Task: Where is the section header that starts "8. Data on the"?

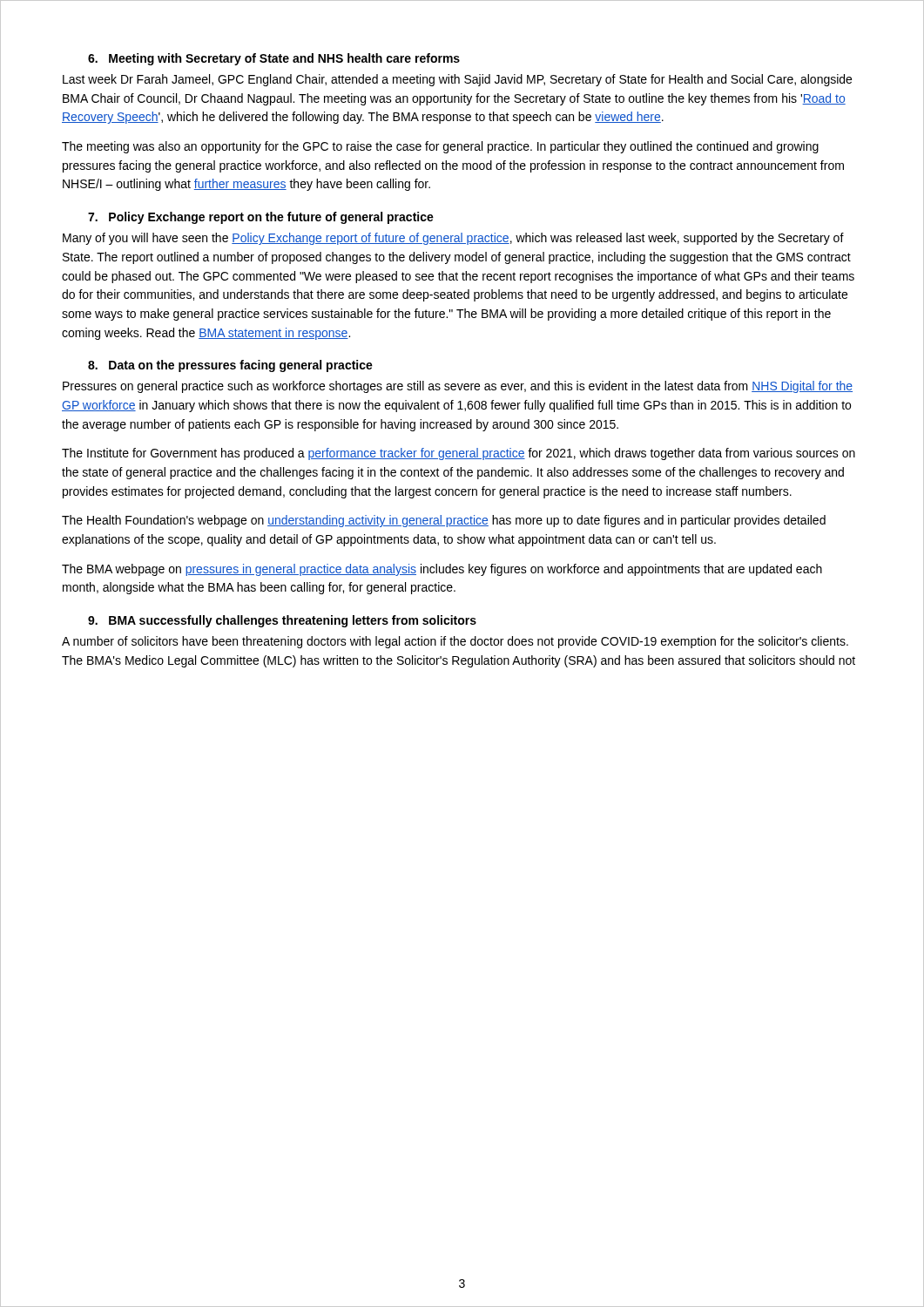Action: (x=230, y=365)
